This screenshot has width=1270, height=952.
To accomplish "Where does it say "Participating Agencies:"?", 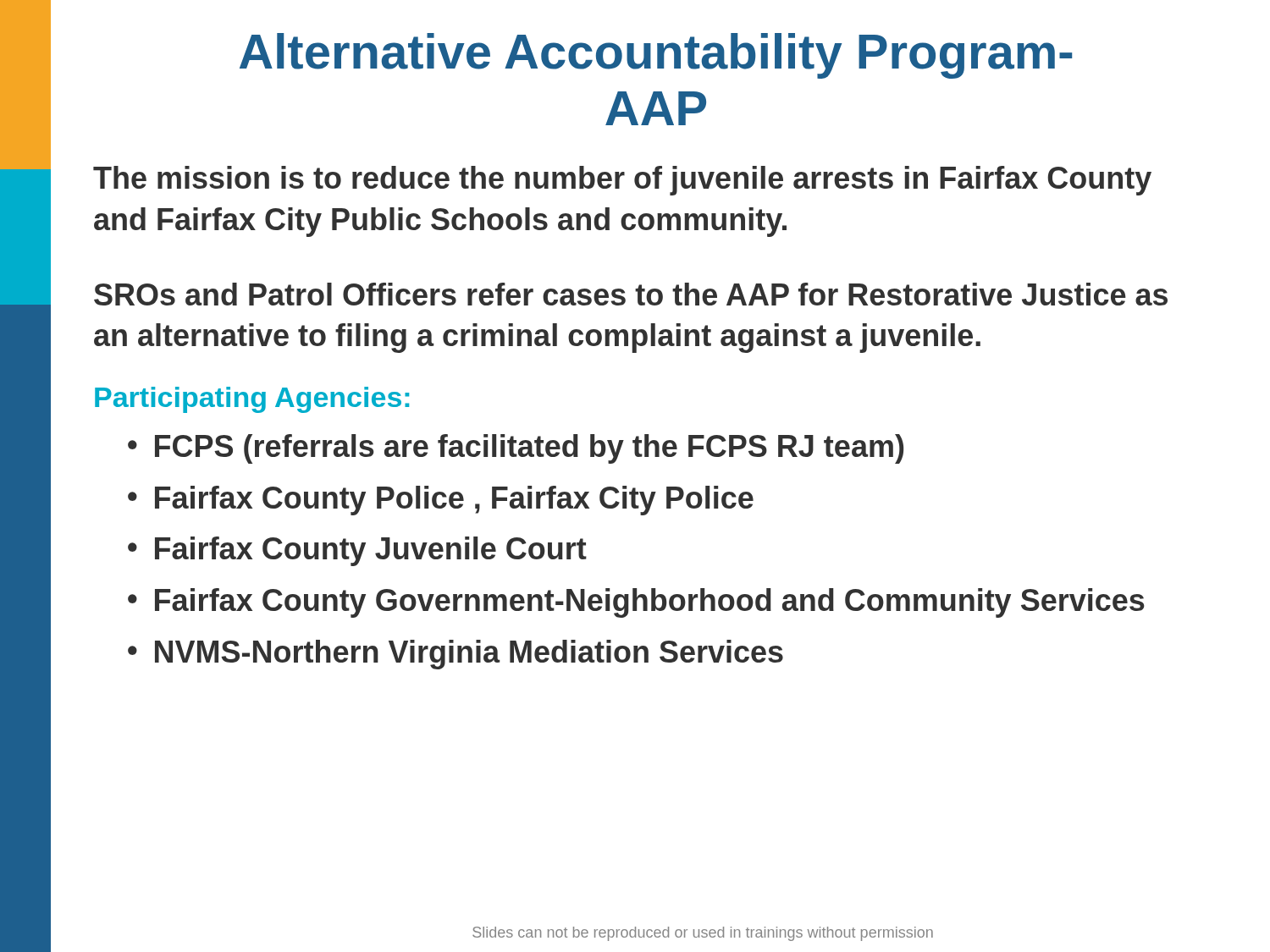I will 253,397.
